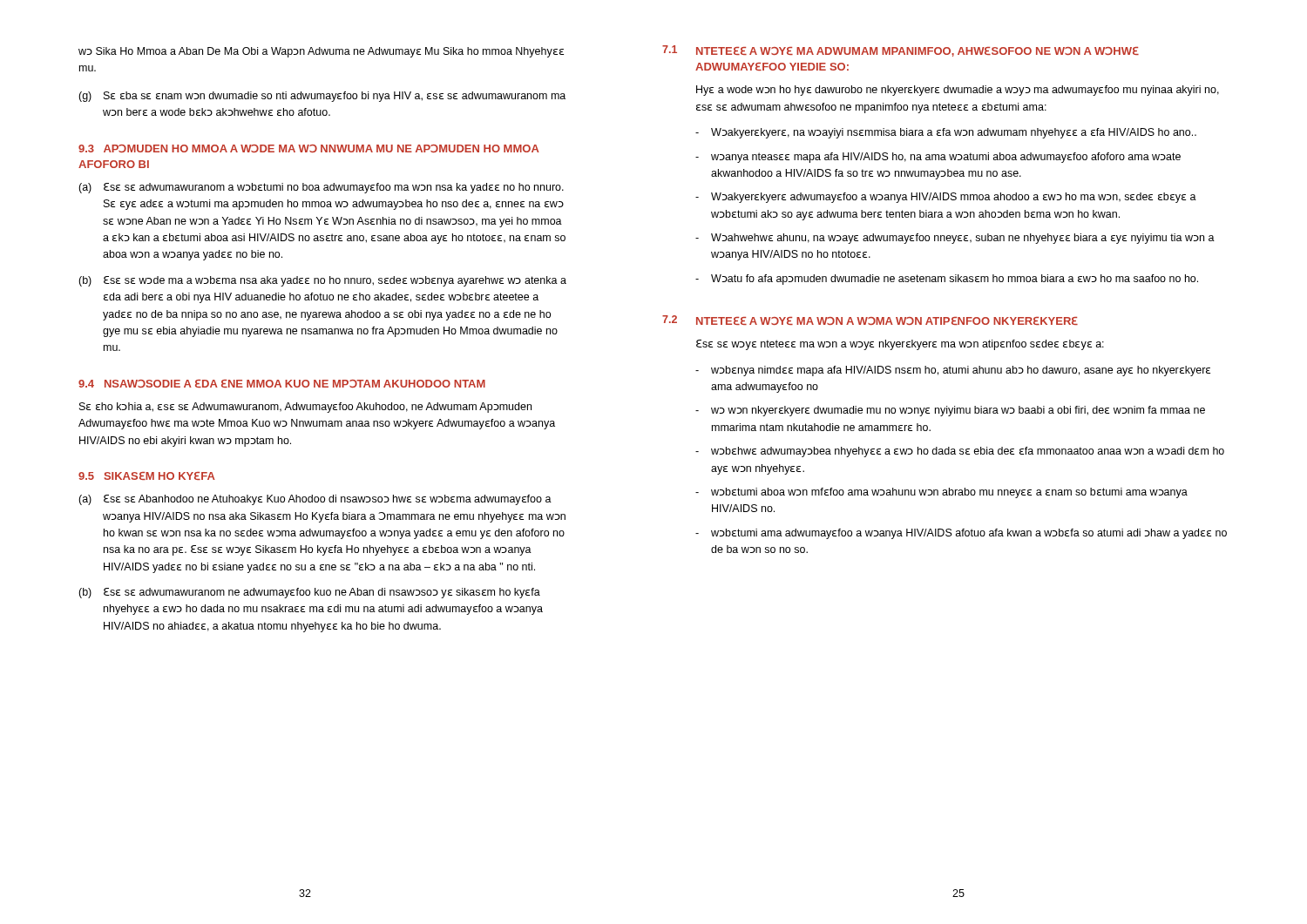Navigate to the element starting "9.3 APƆMUDEN HO MMOA A WƆDE"
Image resolution: width=1307 pixels, height=924 pixels.
pos(309,156)
